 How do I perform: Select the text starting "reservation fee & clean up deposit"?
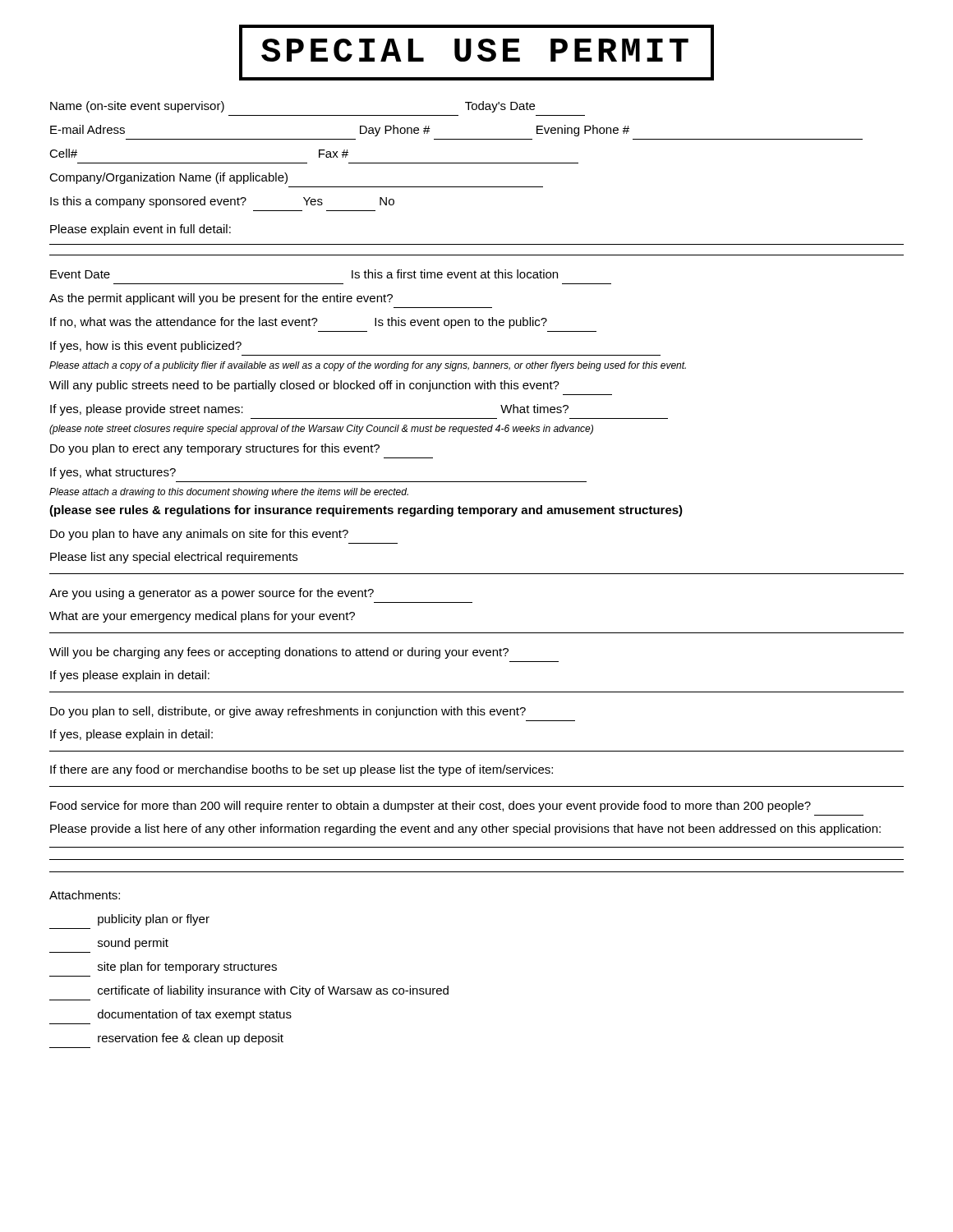point(166,1038)
